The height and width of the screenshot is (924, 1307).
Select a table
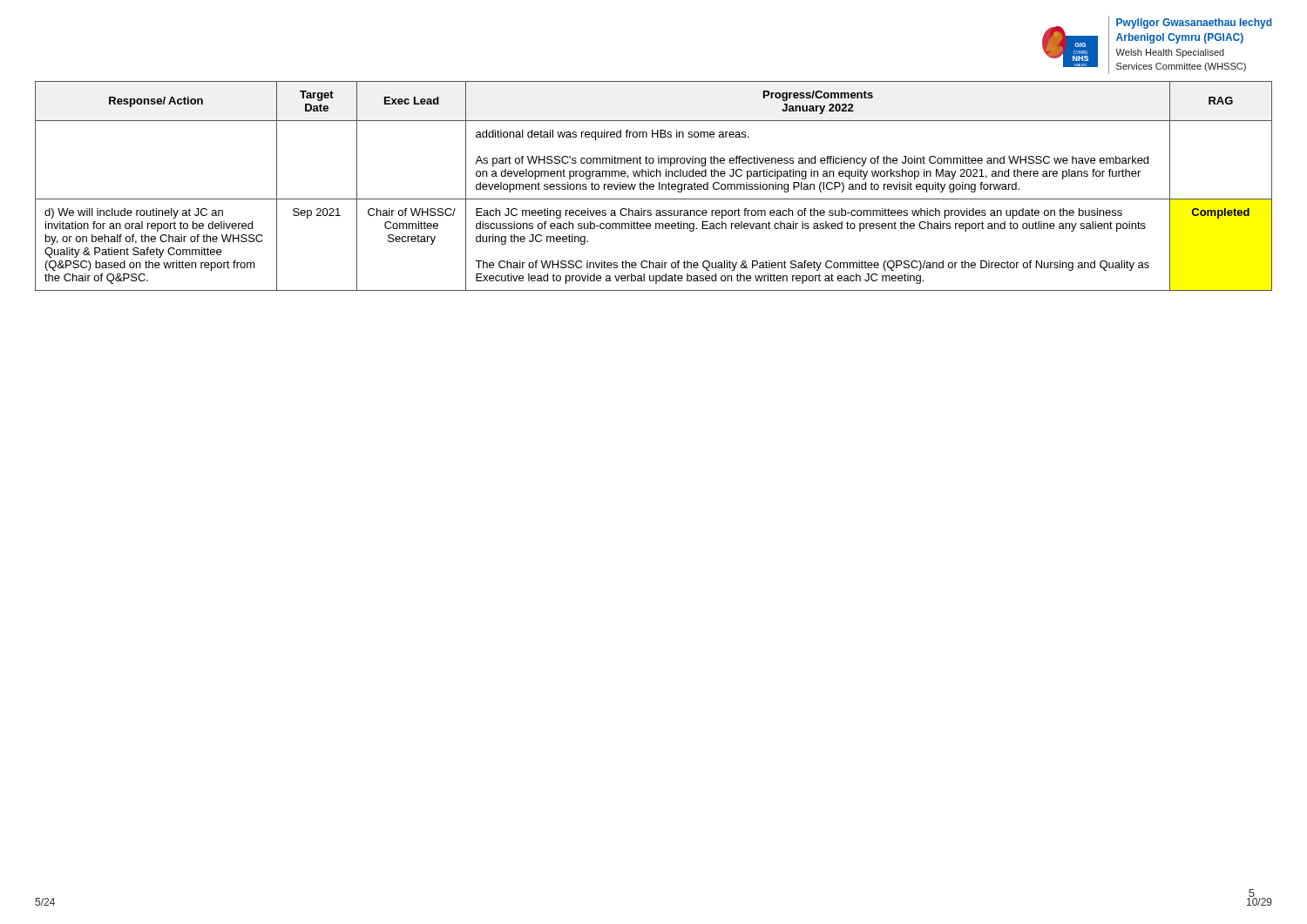point(654,186)
